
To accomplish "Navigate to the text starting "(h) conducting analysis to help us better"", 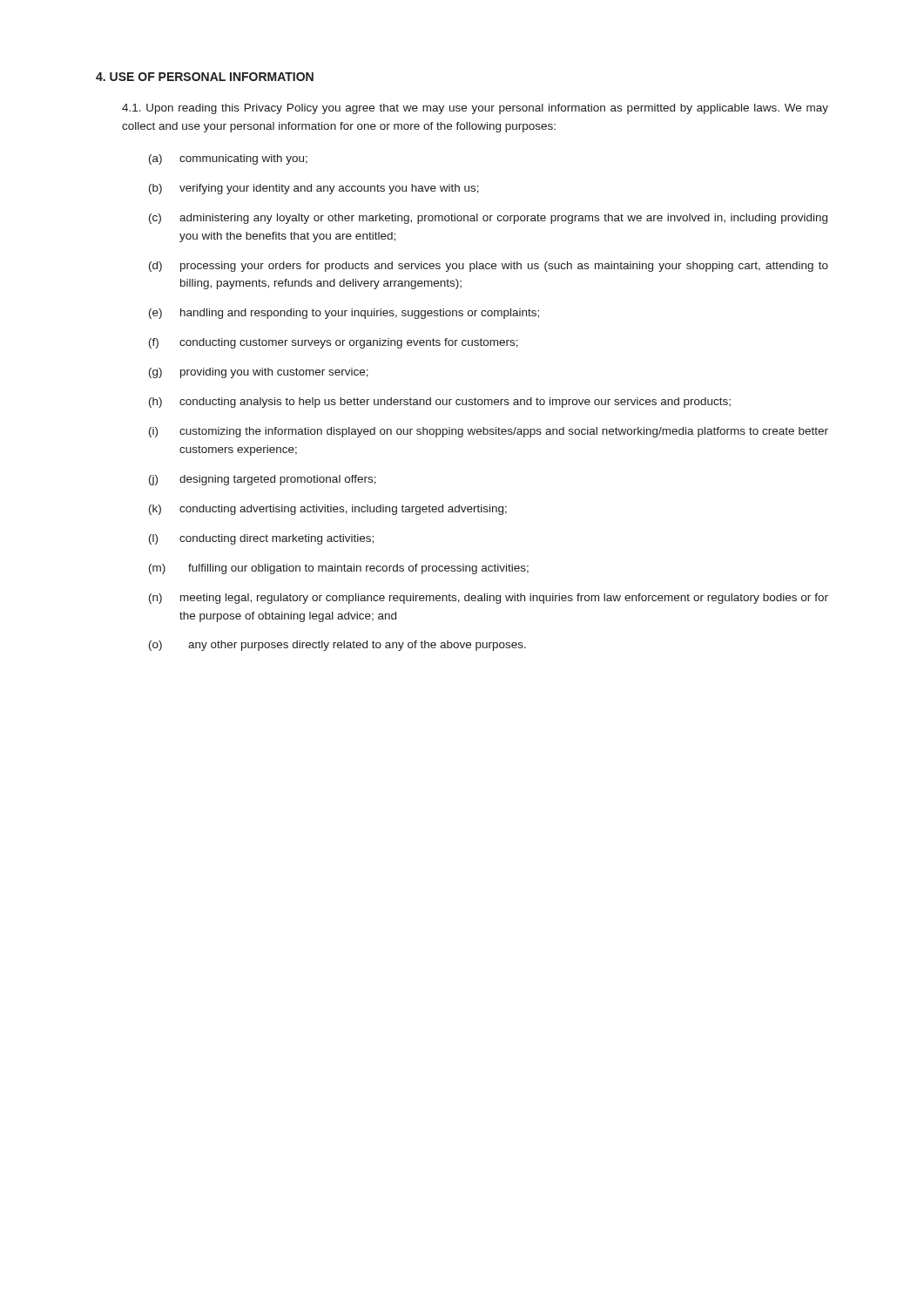I will pyautogui.click(x=488, y=402).
